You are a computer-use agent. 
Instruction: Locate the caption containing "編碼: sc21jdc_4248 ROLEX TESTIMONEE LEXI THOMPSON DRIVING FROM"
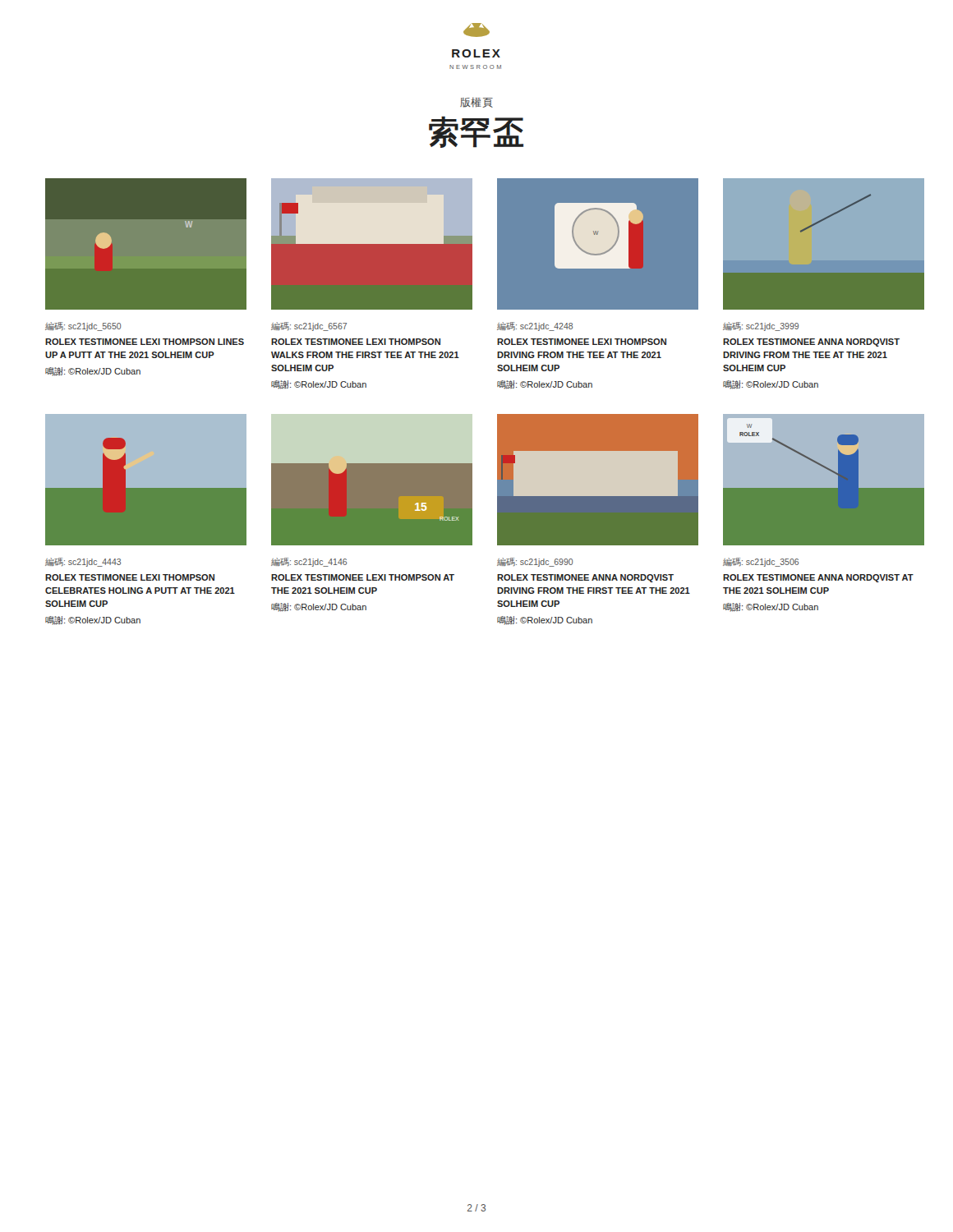click(598, 356)
